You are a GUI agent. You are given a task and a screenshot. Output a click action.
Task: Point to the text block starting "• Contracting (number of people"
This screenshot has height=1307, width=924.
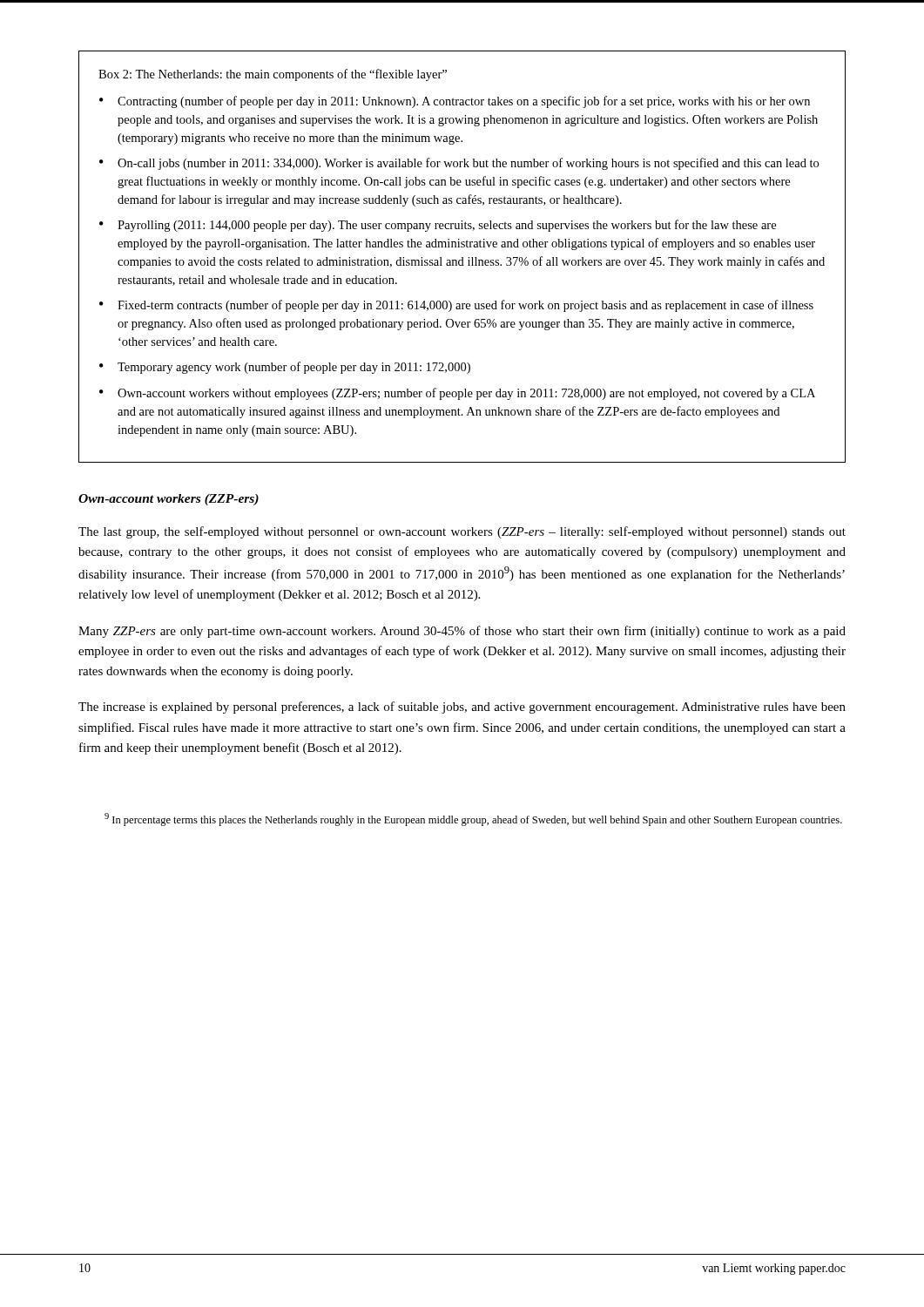click(x=462, y=120)
